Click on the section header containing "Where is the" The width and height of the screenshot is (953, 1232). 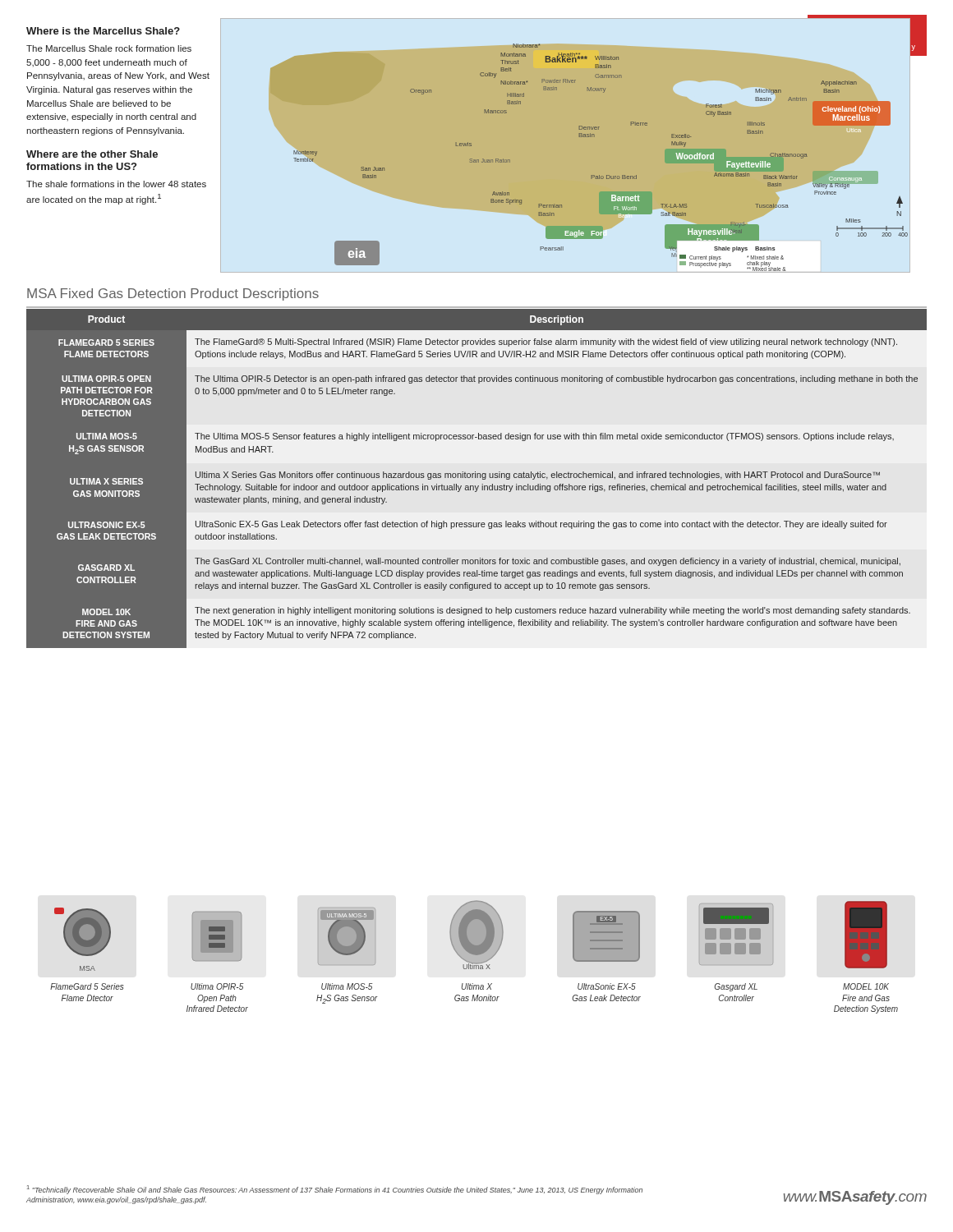(x=121, y=31)
